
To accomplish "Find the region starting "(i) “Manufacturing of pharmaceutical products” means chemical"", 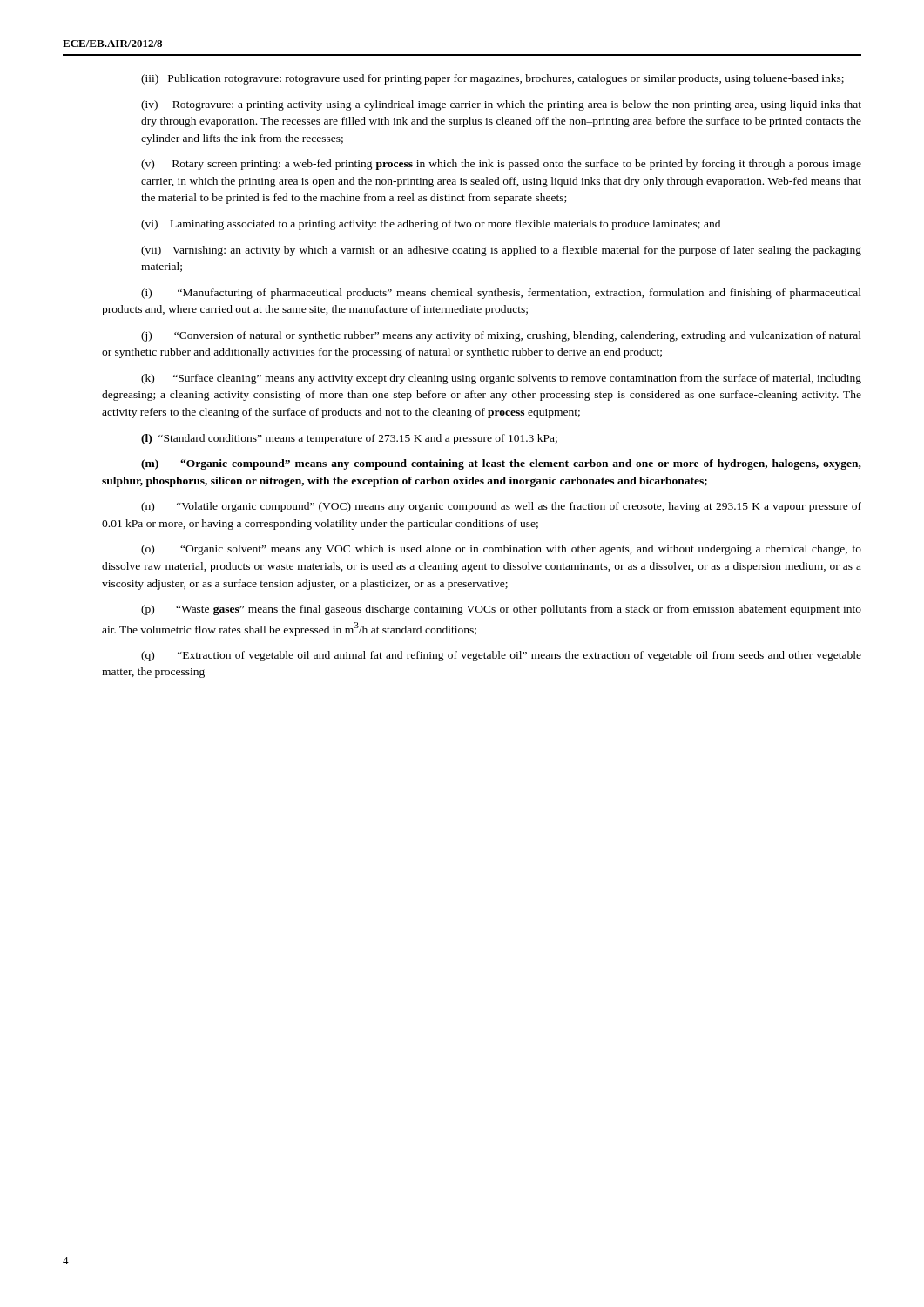I will coord(482,301).
